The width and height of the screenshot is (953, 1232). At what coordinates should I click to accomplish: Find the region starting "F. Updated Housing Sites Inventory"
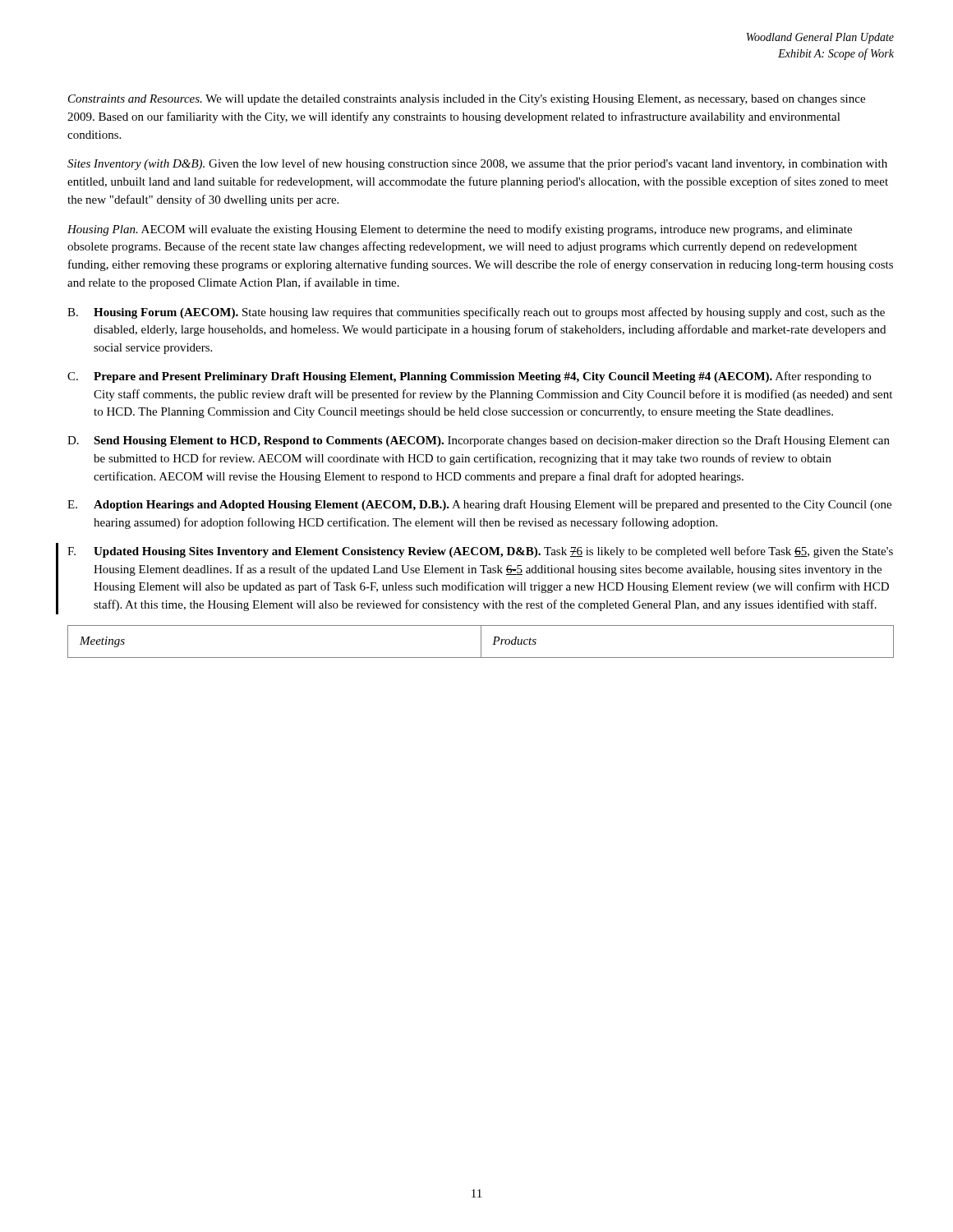pyautogui.click(x=481, y=578)
